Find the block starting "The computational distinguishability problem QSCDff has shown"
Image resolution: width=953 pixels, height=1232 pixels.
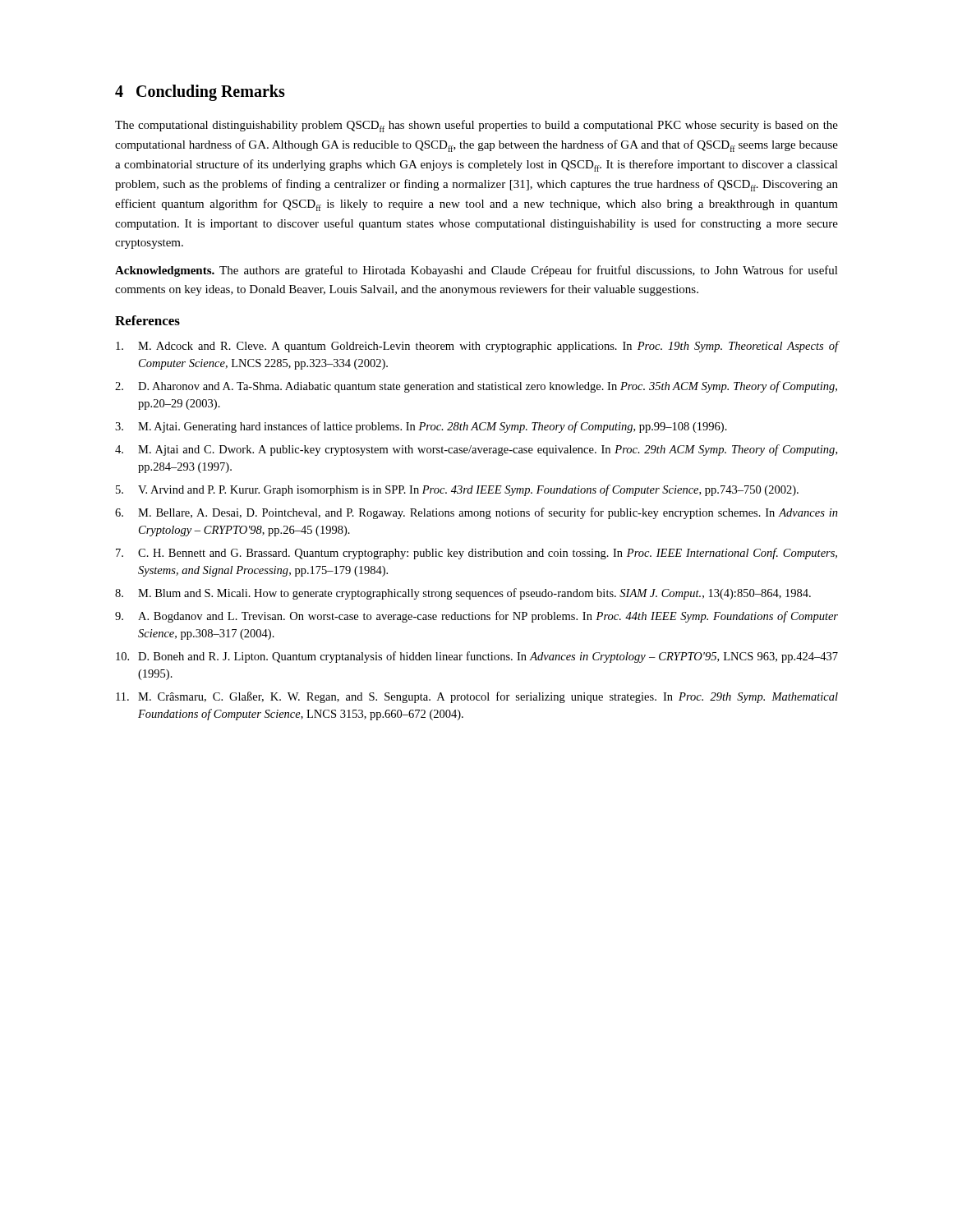pyautogui.click(x=476, y=184)
